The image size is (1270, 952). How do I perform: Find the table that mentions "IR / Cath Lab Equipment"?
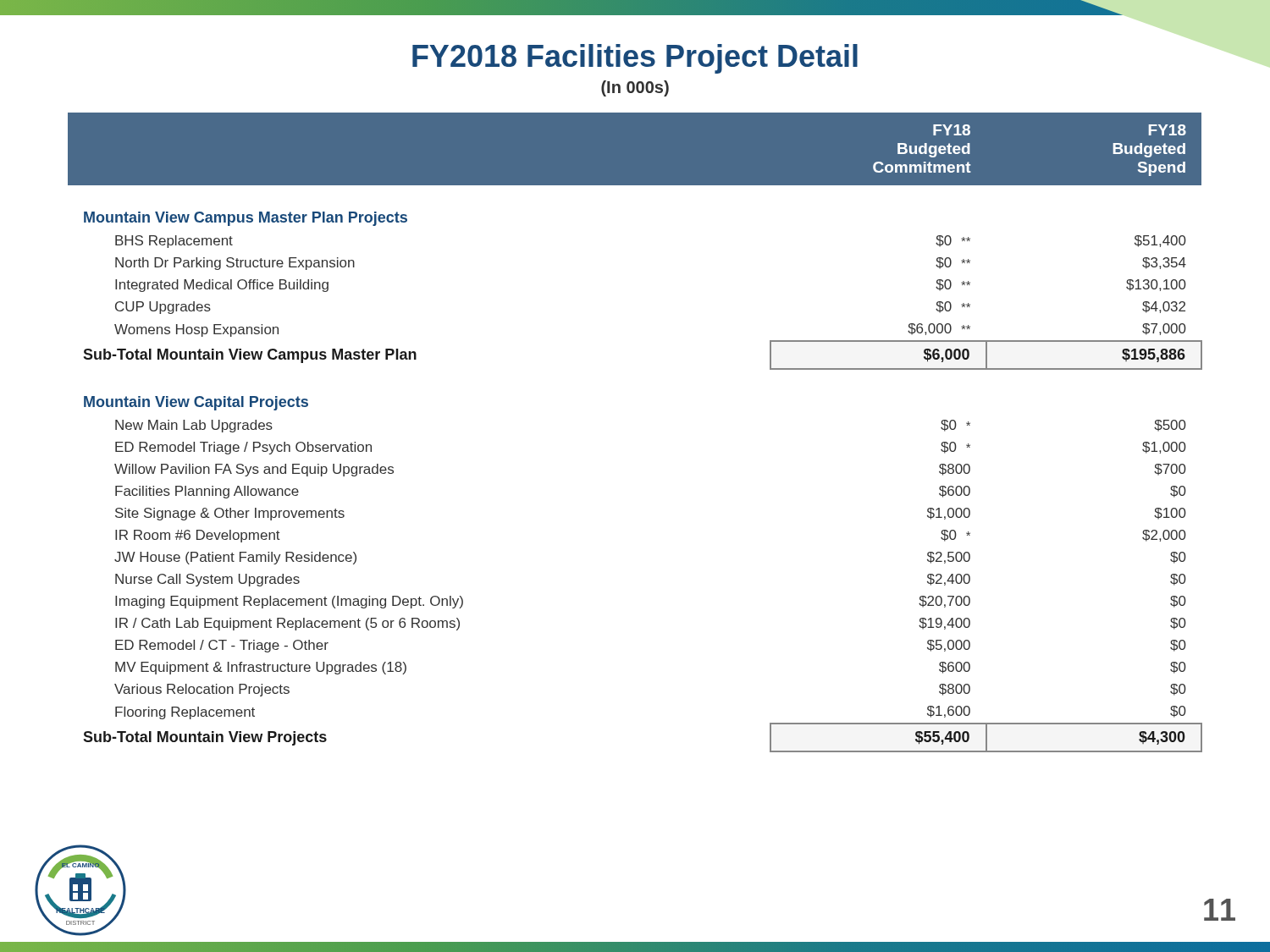pos(635,432)
